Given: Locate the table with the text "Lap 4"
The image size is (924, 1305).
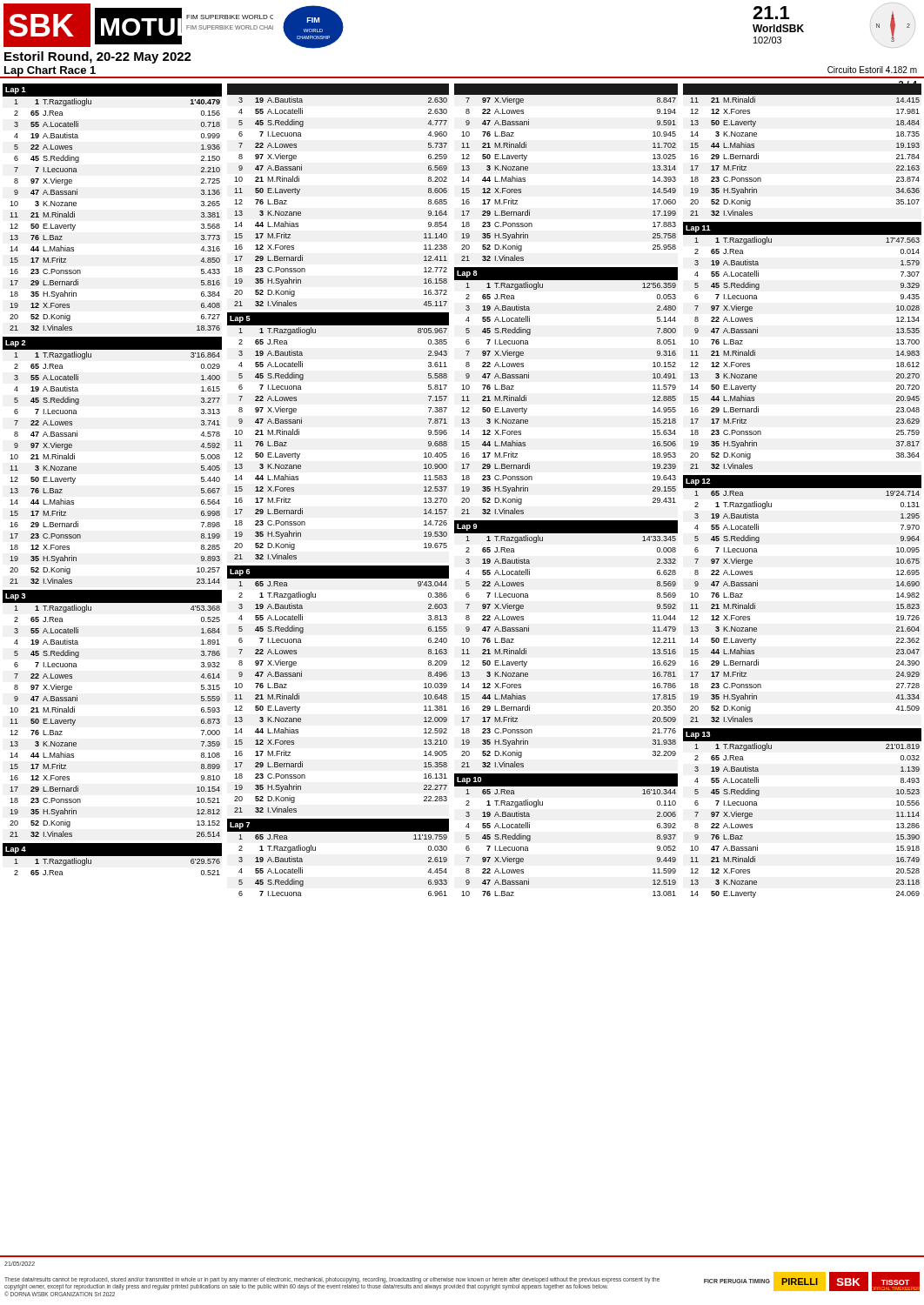Looking at the screenshot, I should tap(113, 861).
